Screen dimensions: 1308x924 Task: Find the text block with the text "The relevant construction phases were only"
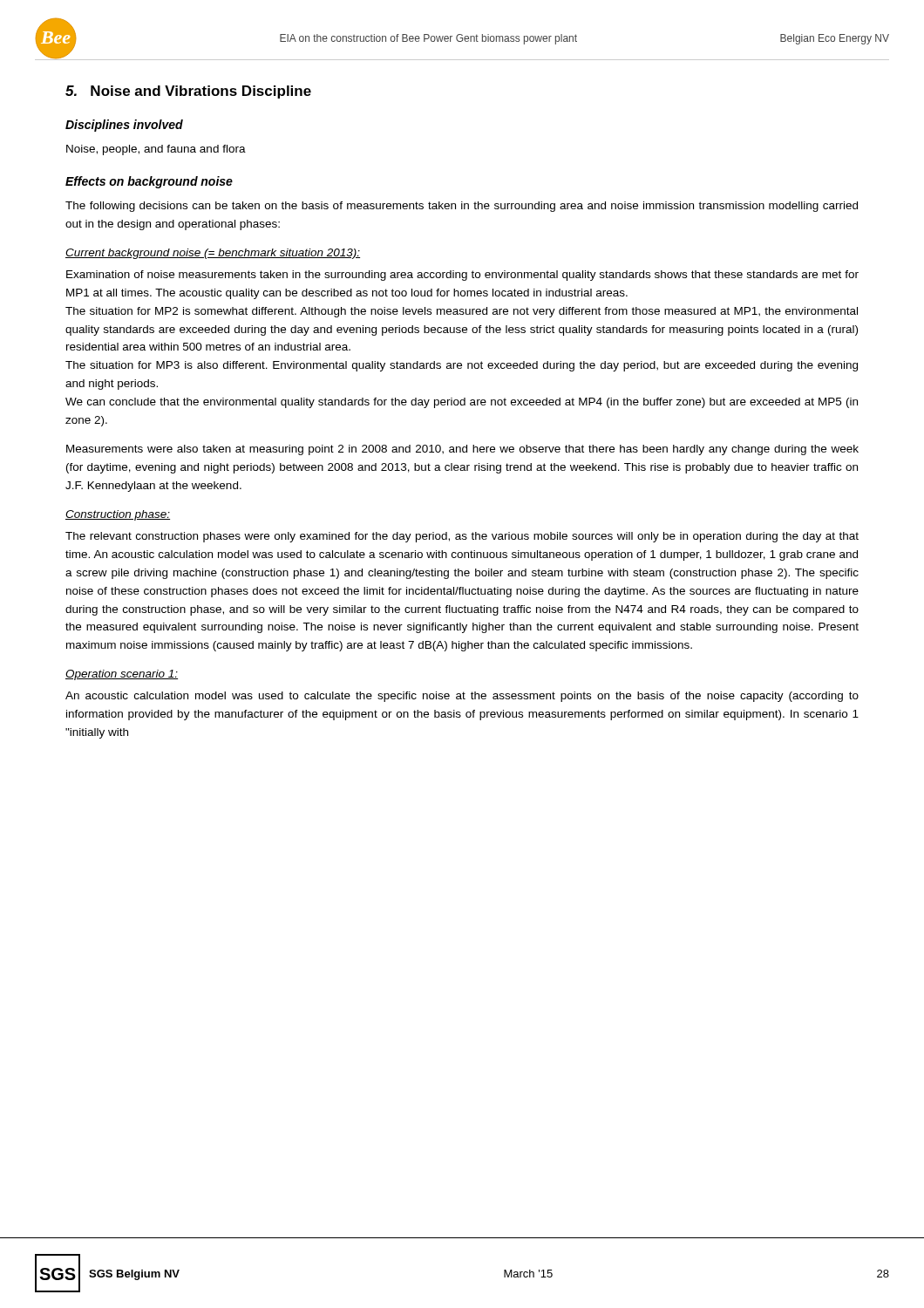click(x=462, y=590)
